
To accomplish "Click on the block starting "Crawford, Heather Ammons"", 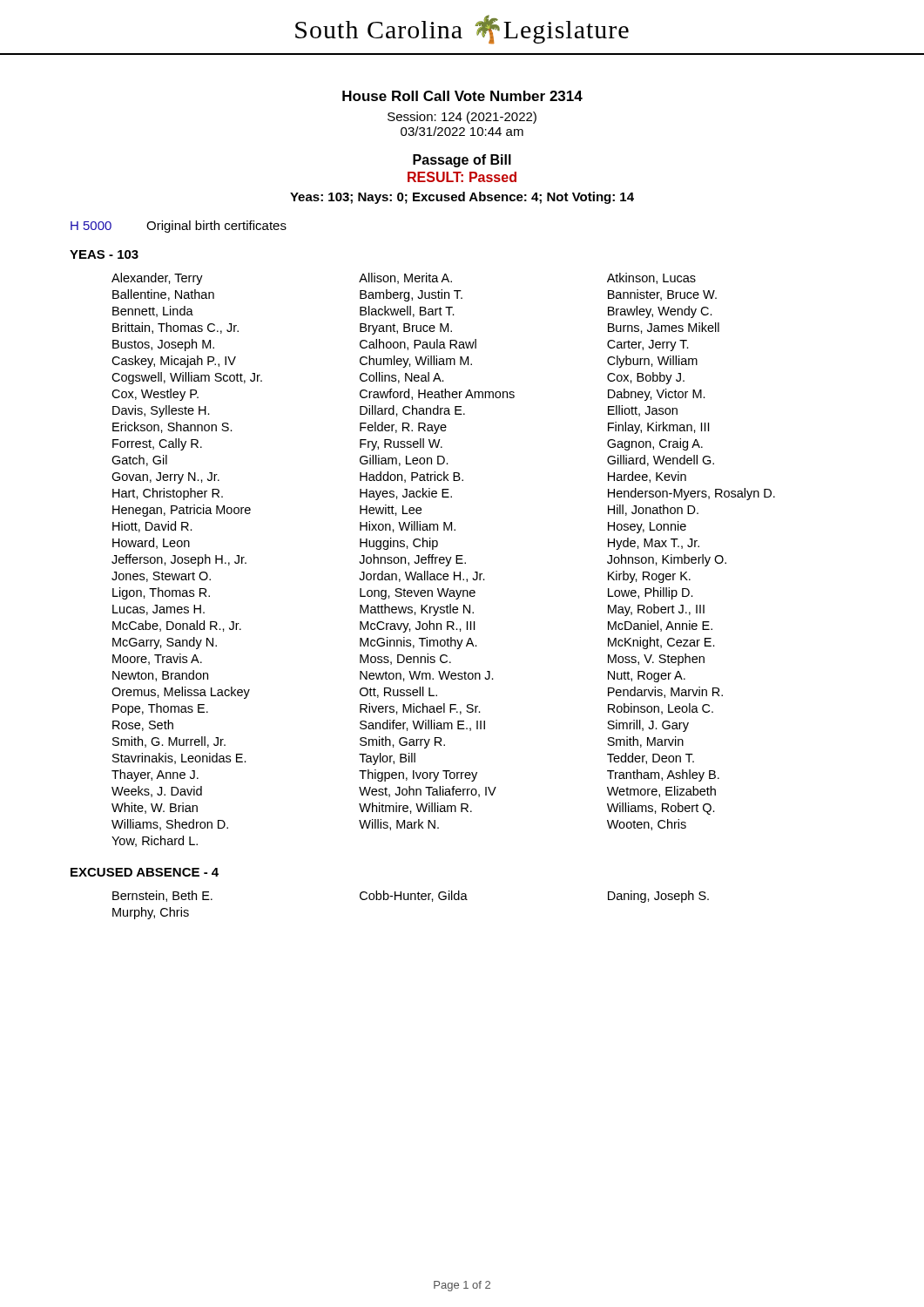I will pos(437,394).
